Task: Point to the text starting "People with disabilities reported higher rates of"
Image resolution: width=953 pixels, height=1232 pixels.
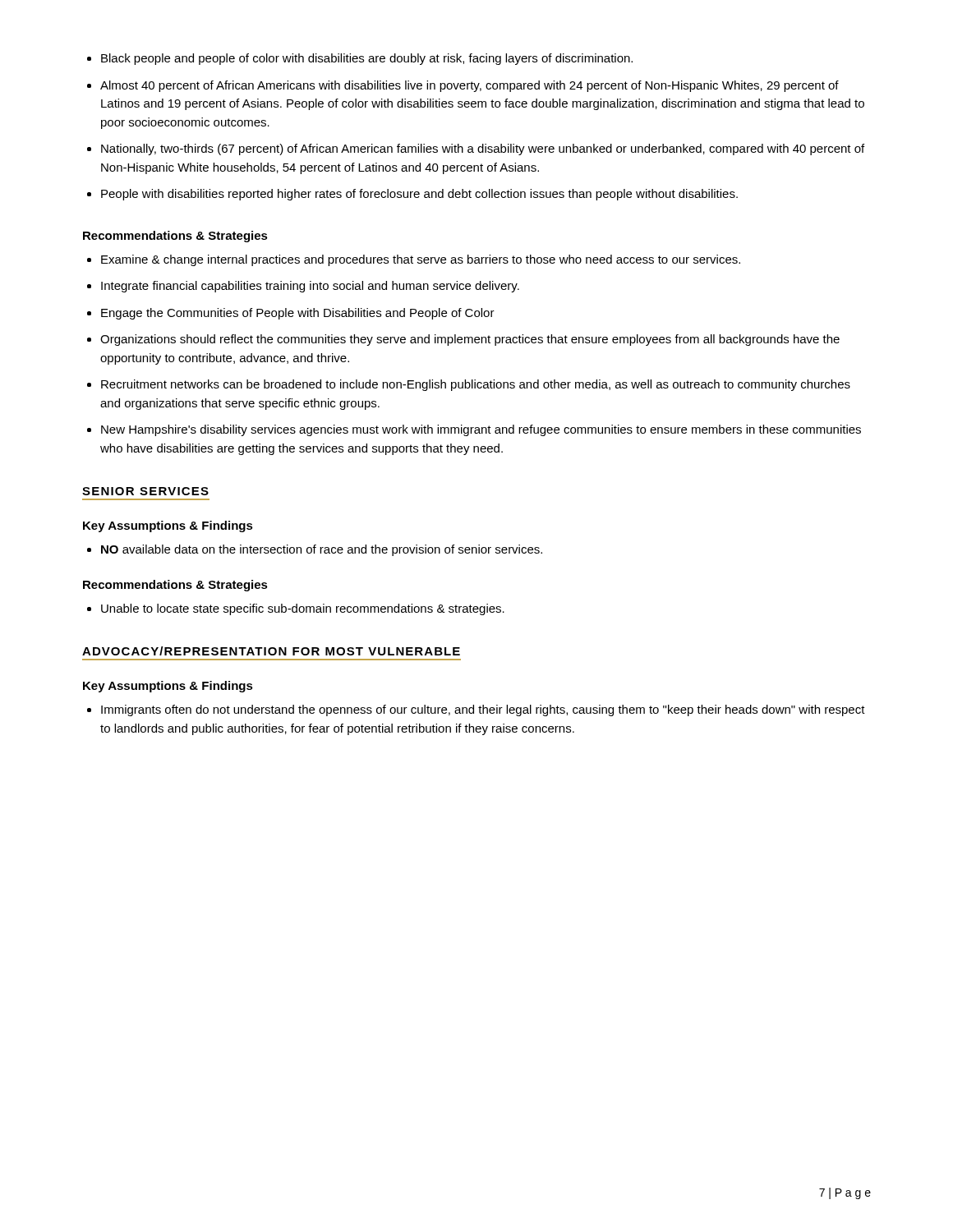Action: point(486,194)
